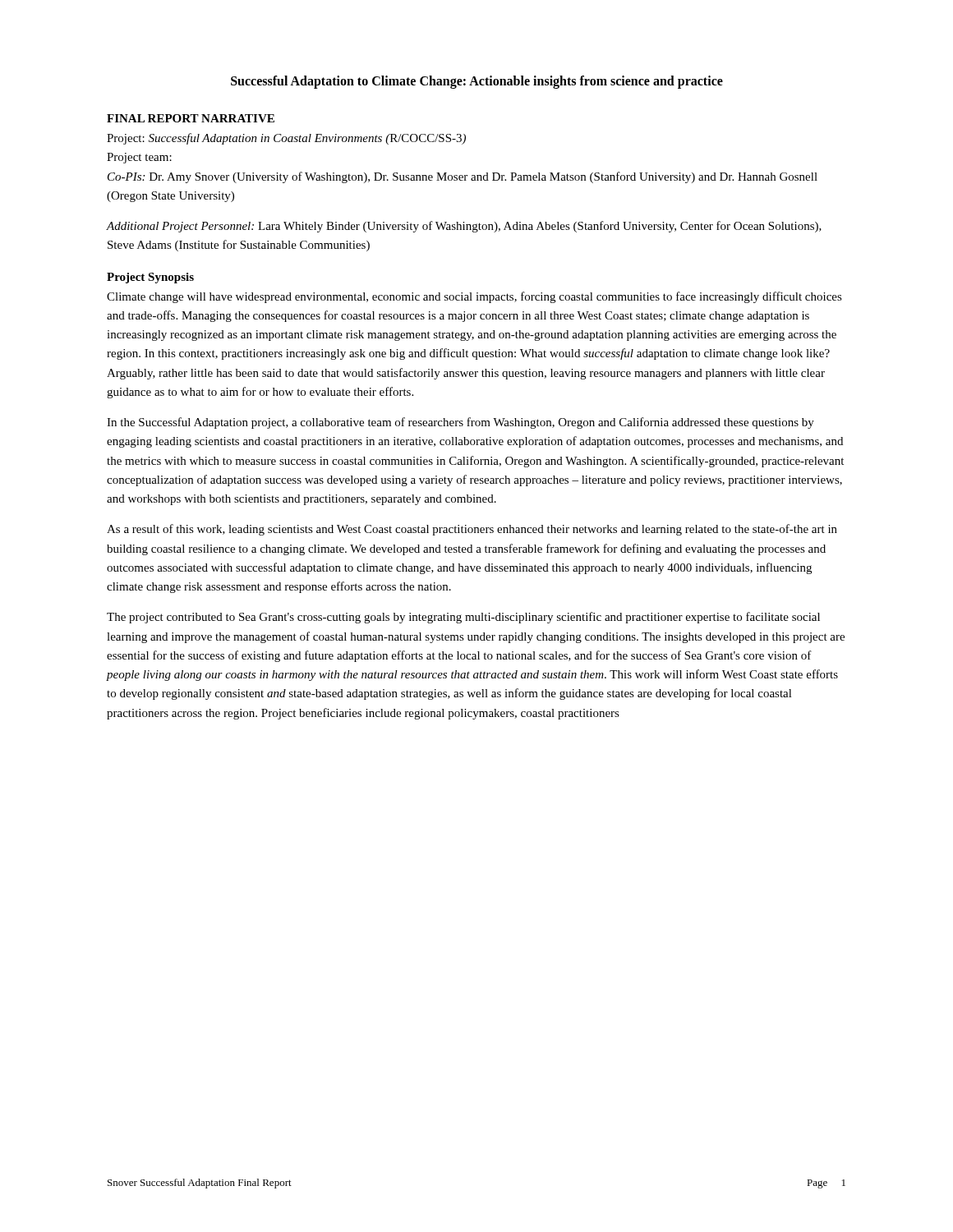Click on the section header that says "Project Synopsis"

pyautogui.click(x=150, y=276)
